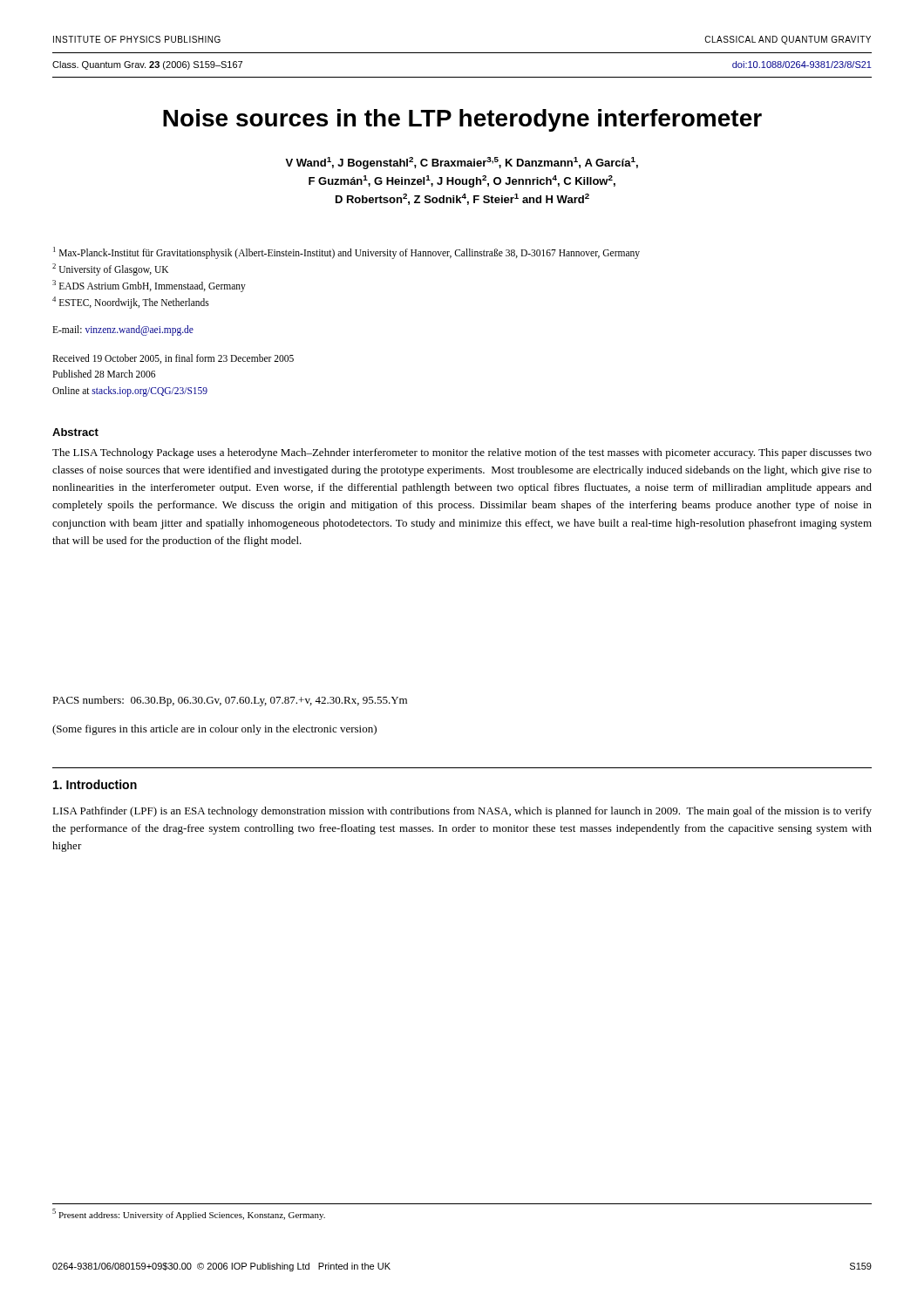The height and width of the screenshot is (1308, 924).
Task: Point to the region starting "1 Max-Planck-Institut für Gravitationsphysik (Albert-Einstein-Institut) and University of"
Action: [346, 253]
